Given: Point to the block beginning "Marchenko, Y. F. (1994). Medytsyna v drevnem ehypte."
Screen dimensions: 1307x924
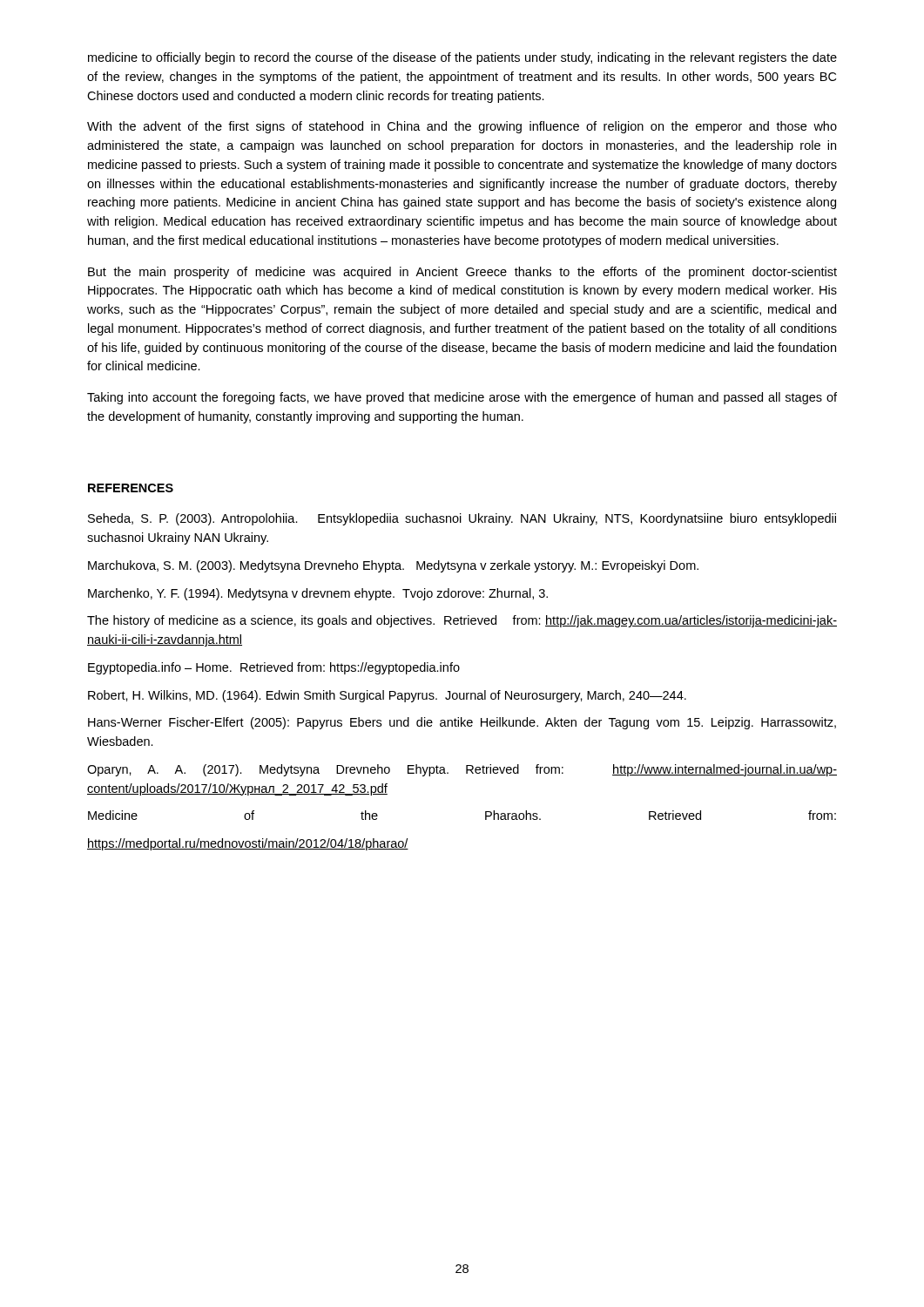Looking at the screenshot, I should (462, 594).
